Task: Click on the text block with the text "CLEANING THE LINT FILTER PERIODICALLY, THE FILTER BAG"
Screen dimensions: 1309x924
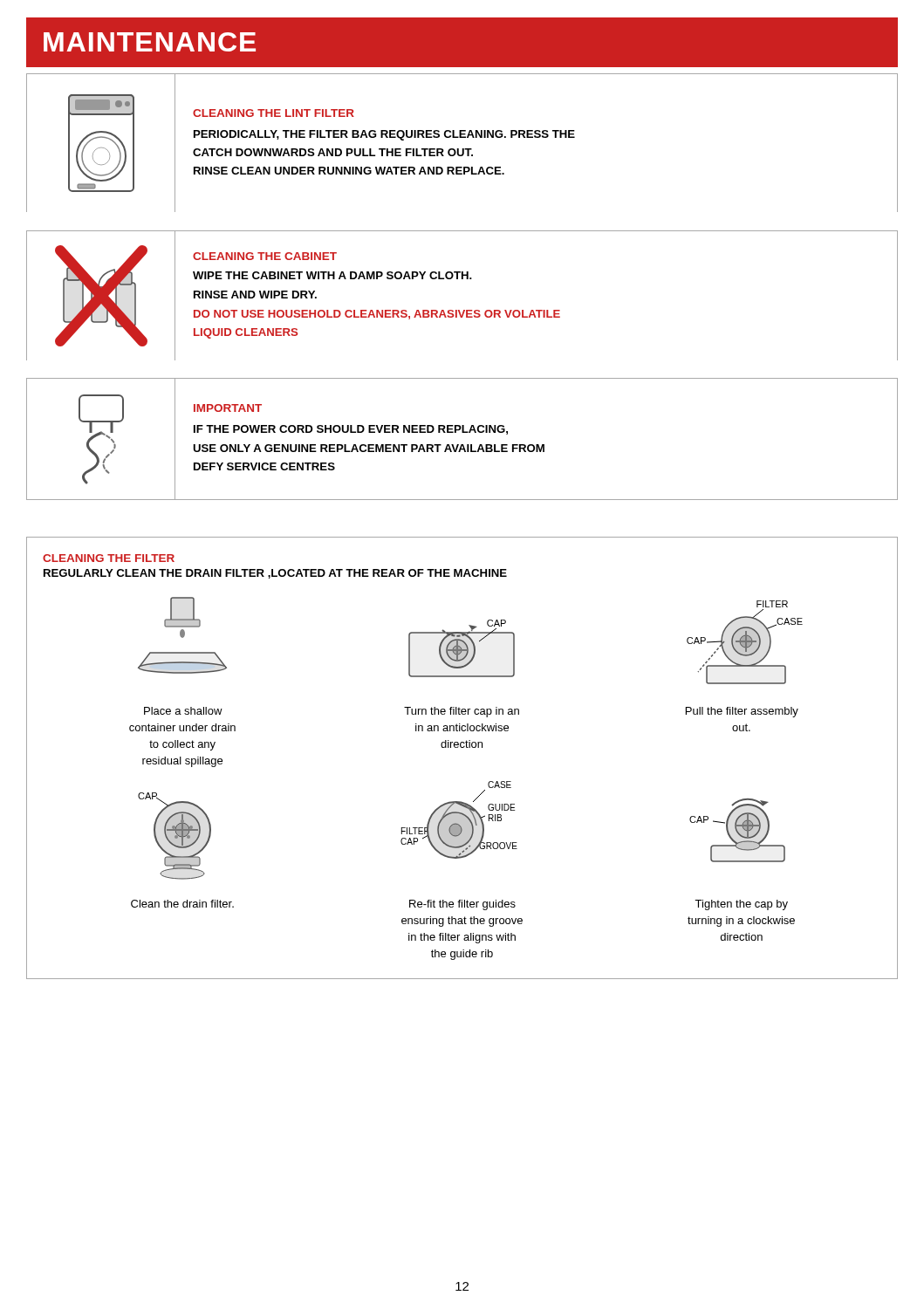Action: [310, 143]
